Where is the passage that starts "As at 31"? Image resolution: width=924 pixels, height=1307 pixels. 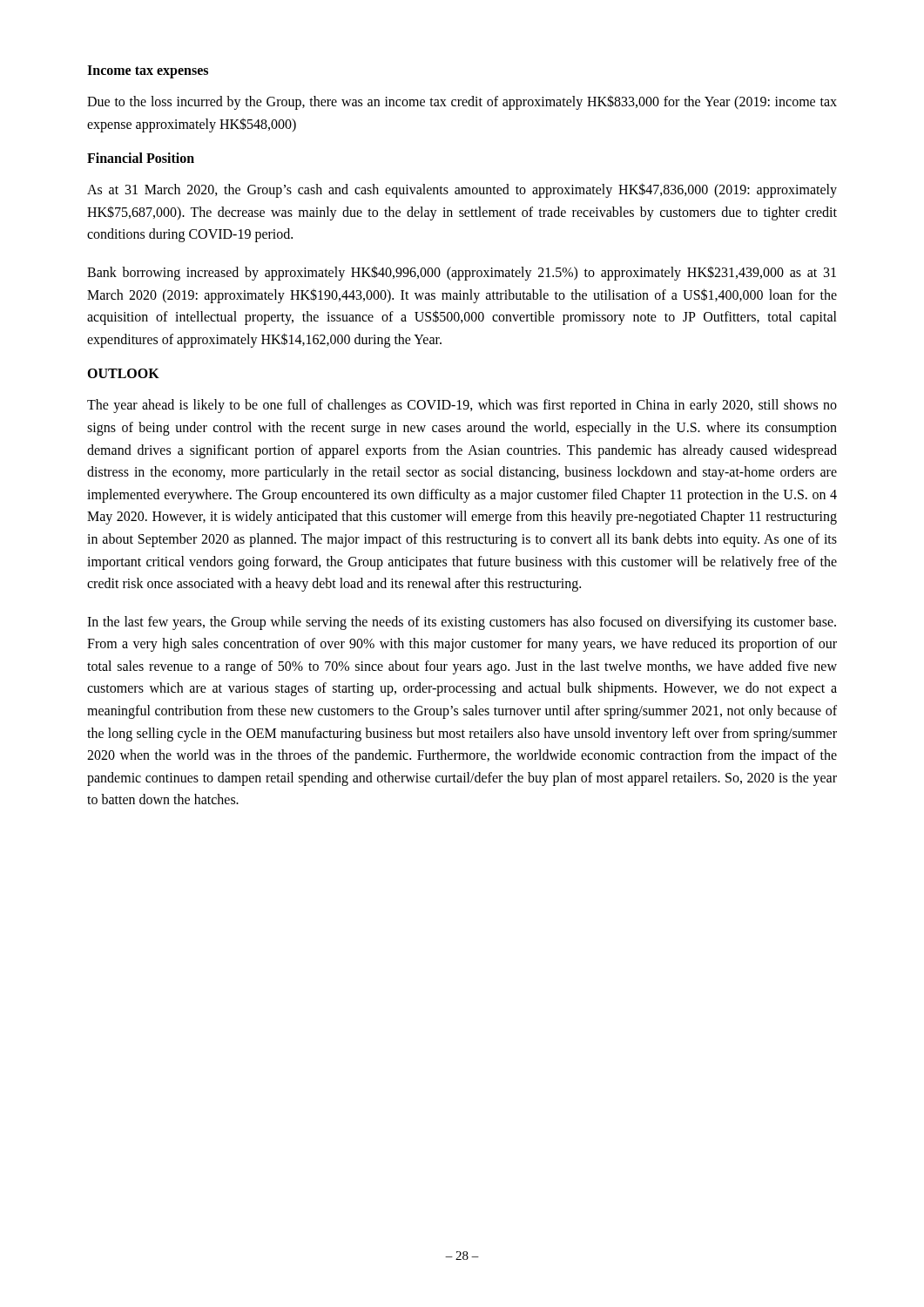tap(462, 212)
